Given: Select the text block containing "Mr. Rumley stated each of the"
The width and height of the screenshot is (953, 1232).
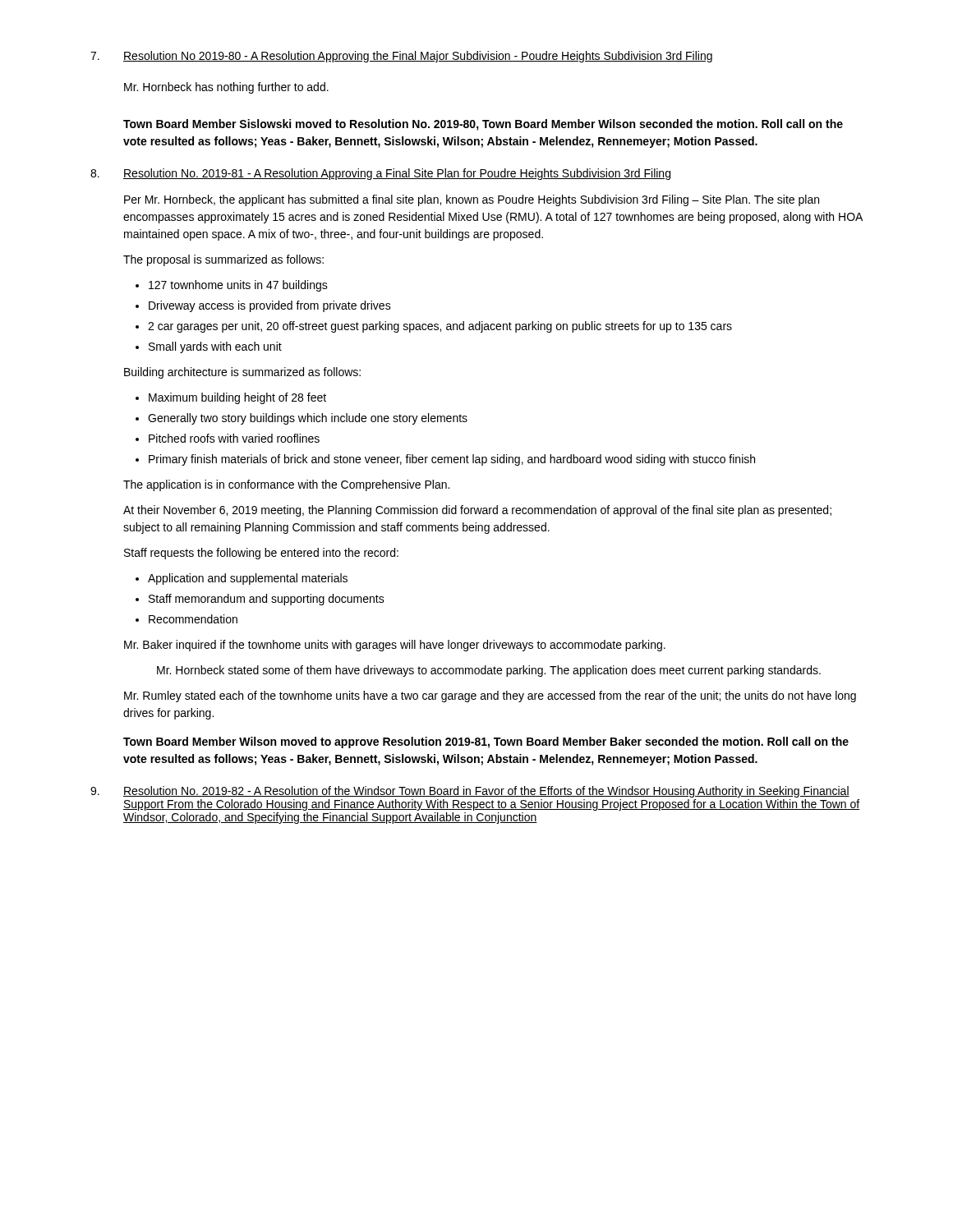Looking at the screenshot, I should point(493,705).
